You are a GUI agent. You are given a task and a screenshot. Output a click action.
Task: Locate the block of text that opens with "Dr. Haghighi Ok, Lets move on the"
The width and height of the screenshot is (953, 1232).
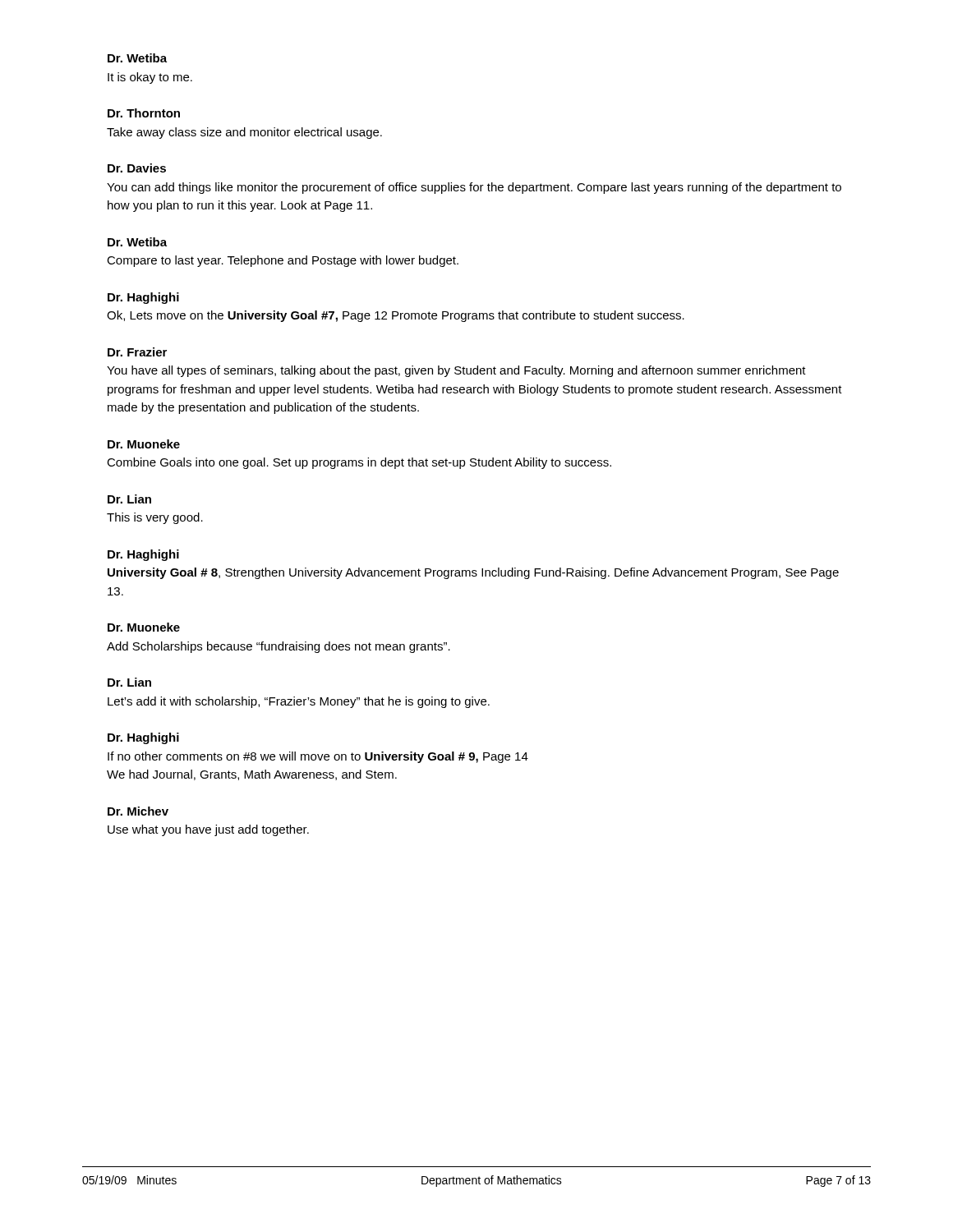(476, 306)
